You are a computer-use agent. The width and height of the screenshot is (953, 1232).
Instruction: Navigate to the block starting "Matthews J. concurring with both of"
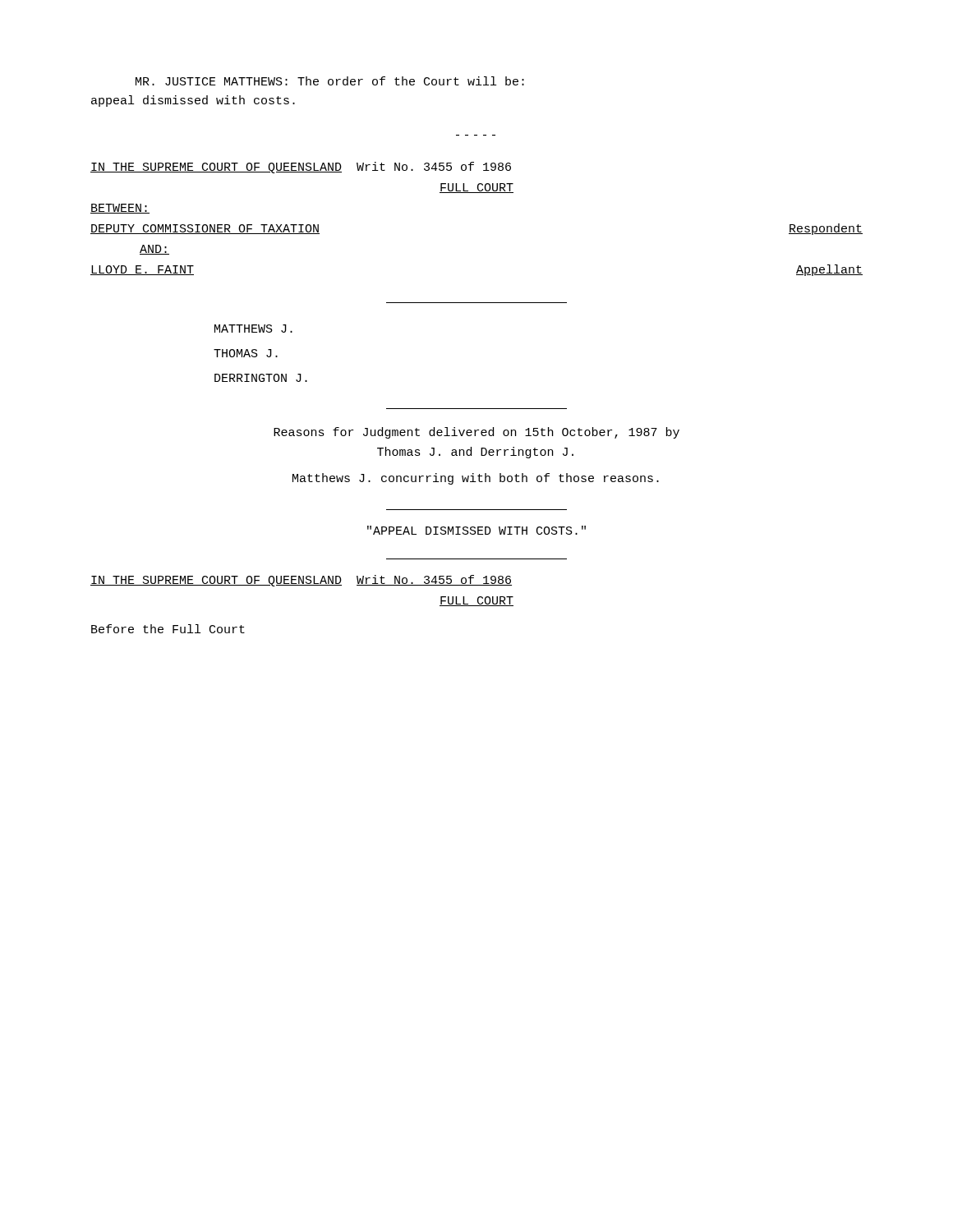tap(476, 479)
